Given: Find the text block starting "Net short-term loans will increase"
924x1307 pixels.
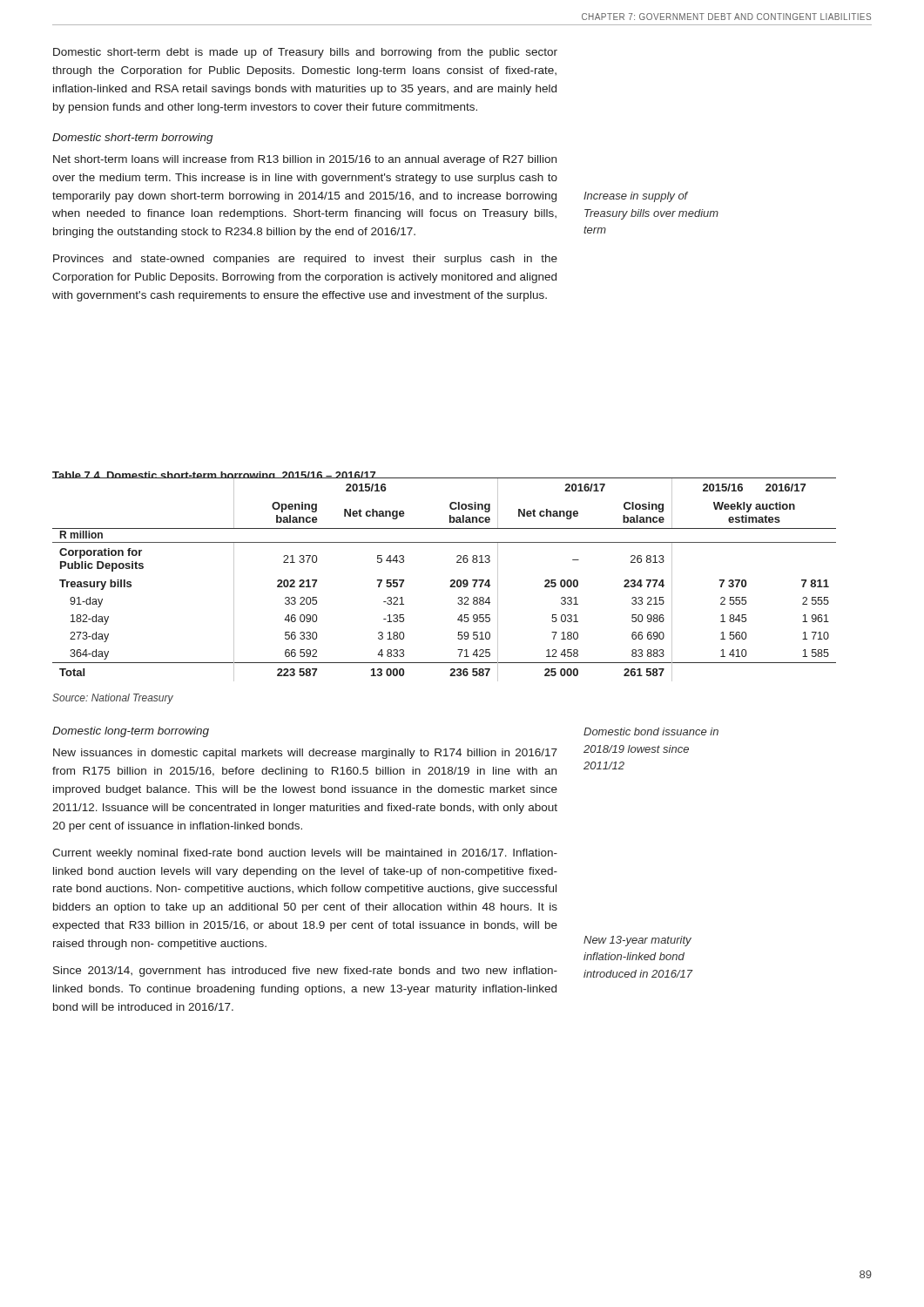Looking at the screenshot, I should (x=305, y=195).
